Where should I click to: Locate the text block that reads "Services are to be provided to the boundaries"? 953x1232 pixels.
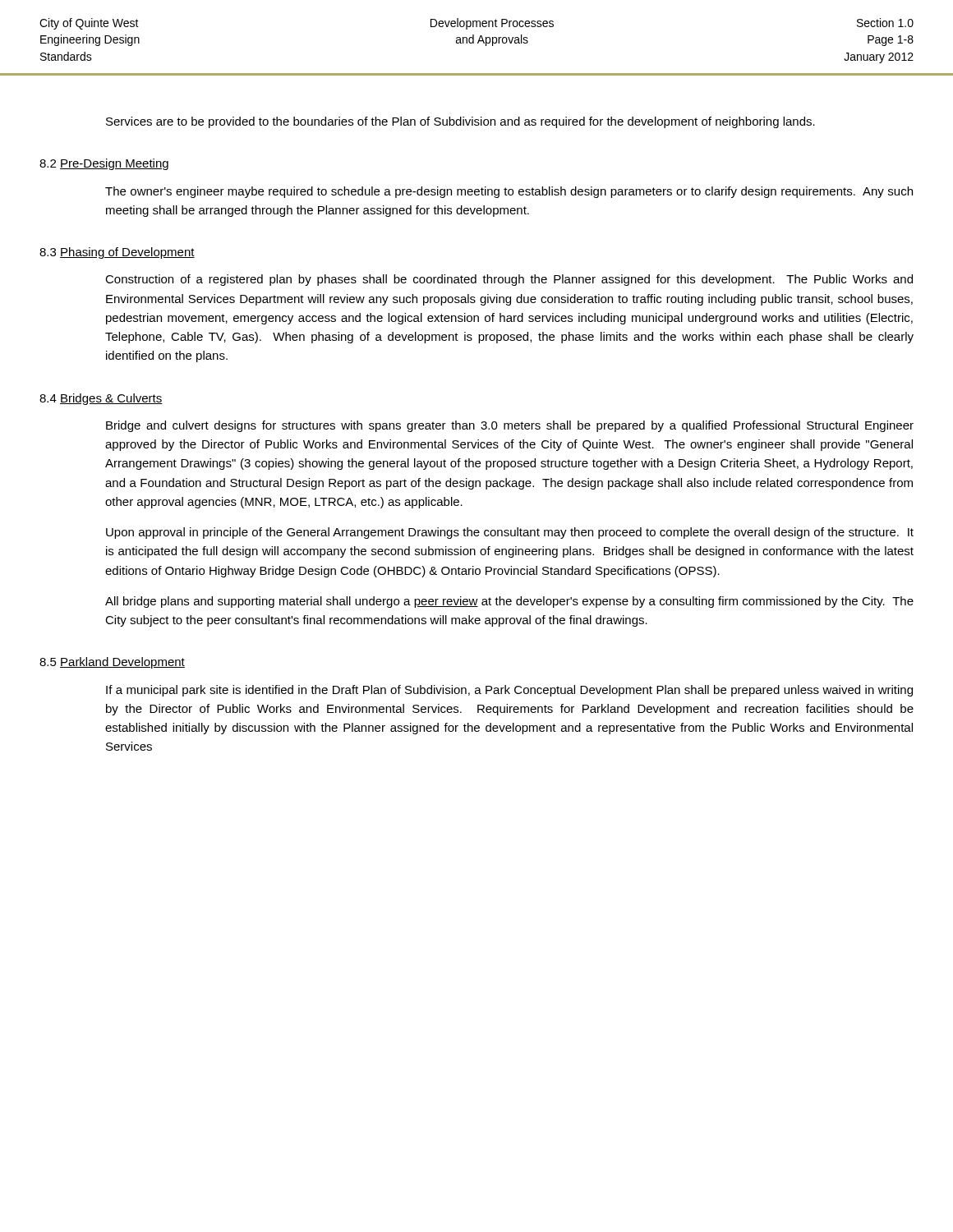click(x=460, y=121)
